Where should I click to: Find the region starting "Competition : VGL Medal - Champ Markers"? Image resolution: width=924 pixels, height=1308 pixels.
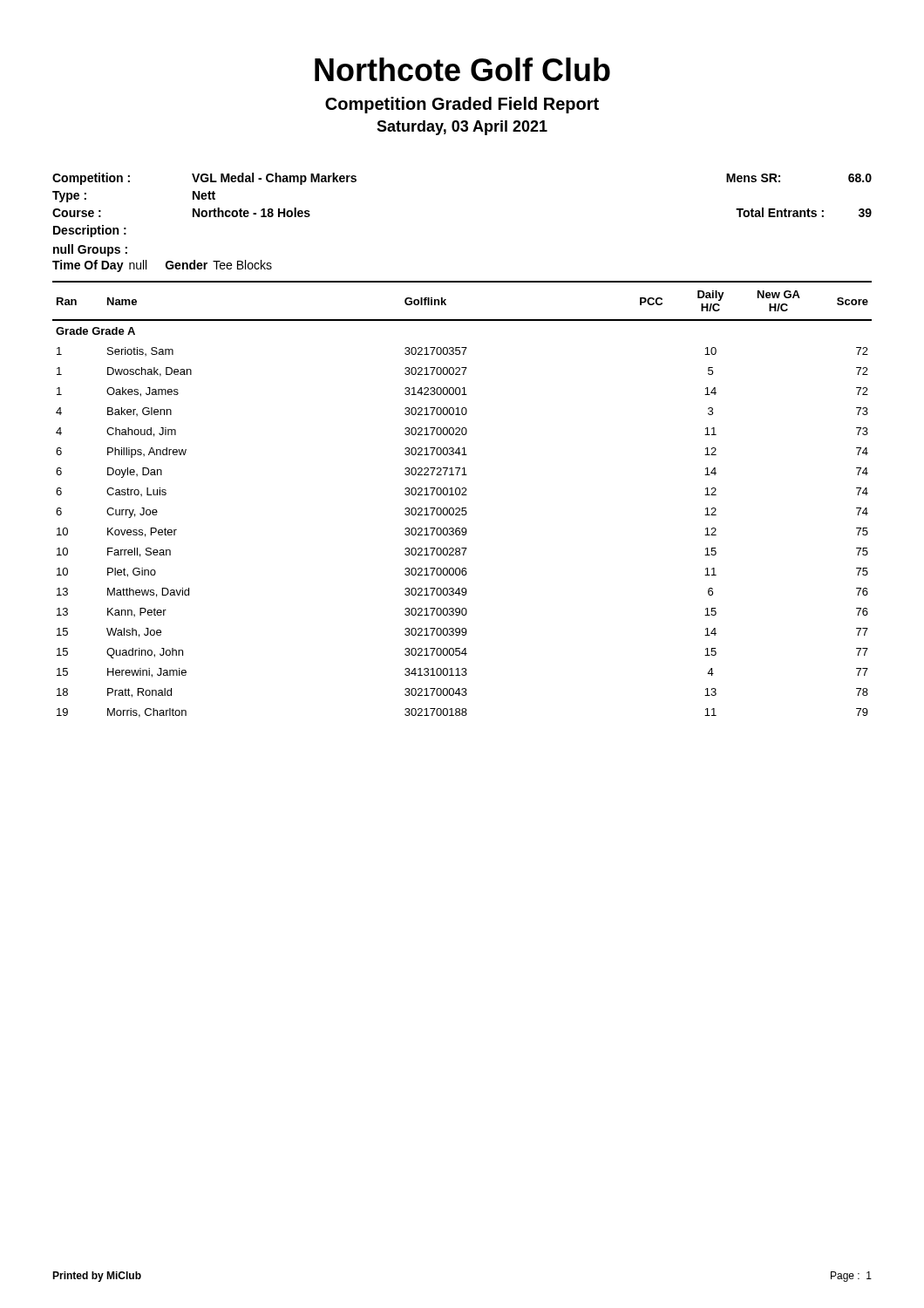92,178
